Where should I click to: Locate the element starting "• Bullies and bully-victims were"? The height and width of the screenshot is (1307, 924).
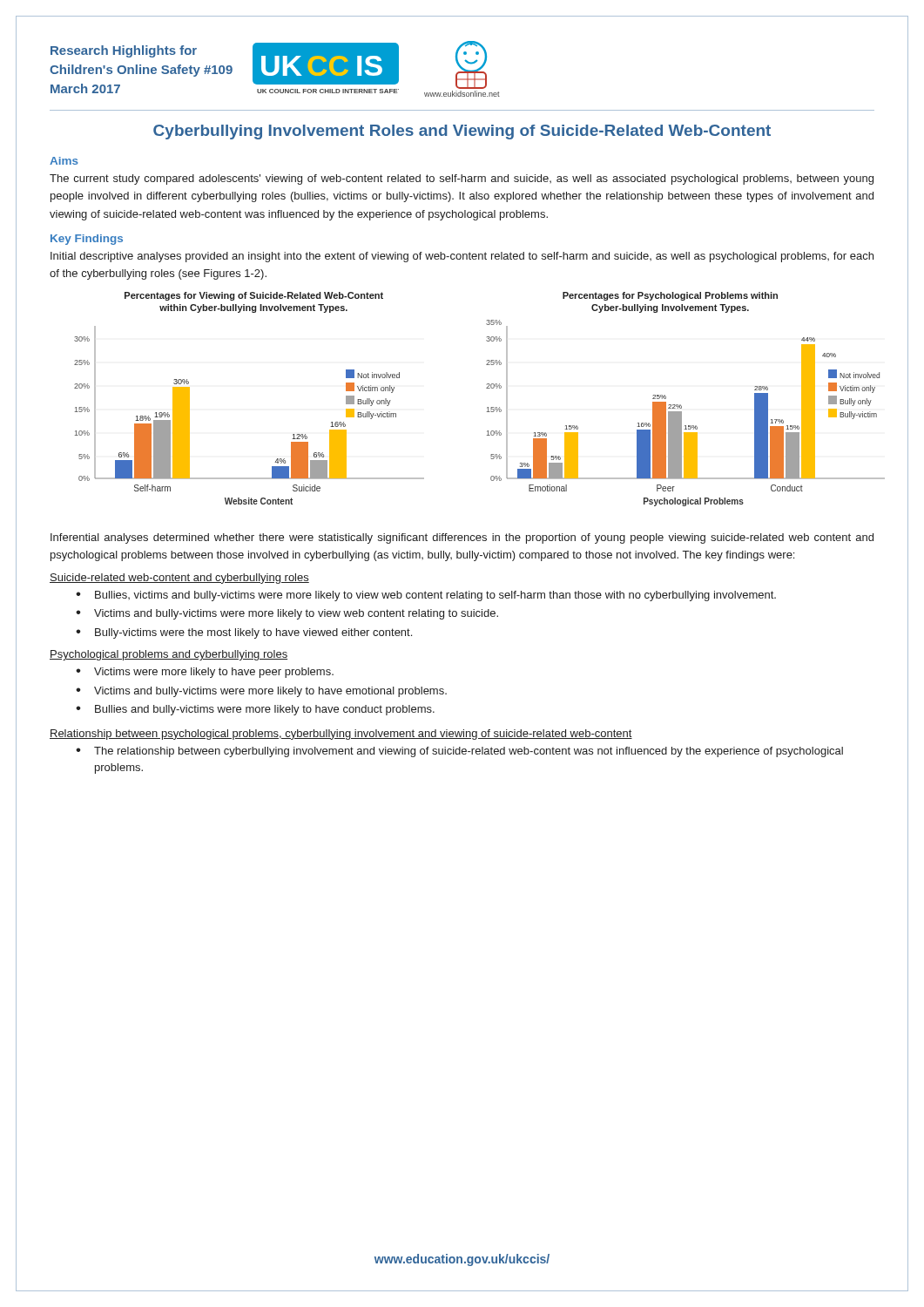click(x=255, y=709)
